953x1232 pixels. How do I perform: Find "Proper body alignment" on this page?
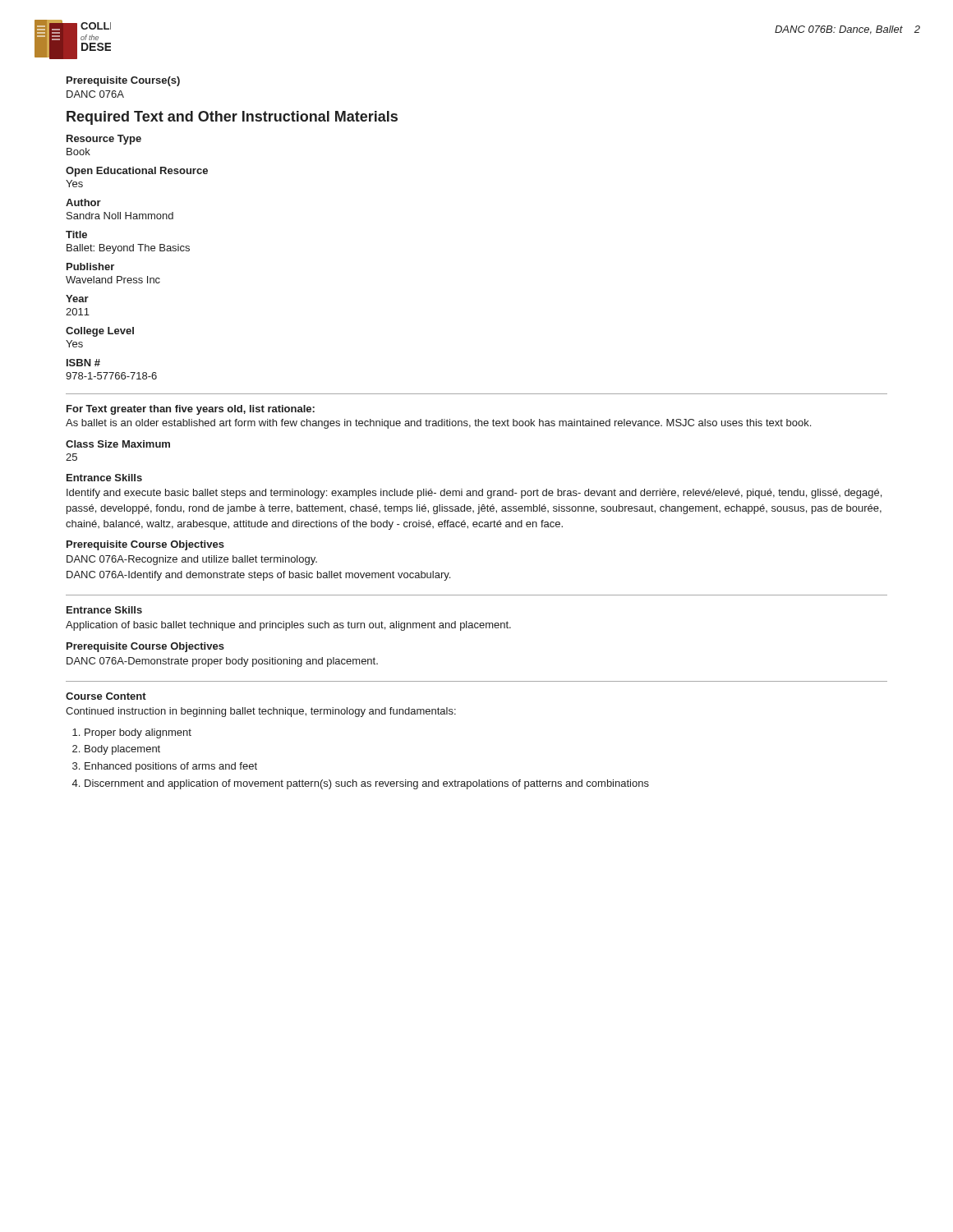click(138, 732)
